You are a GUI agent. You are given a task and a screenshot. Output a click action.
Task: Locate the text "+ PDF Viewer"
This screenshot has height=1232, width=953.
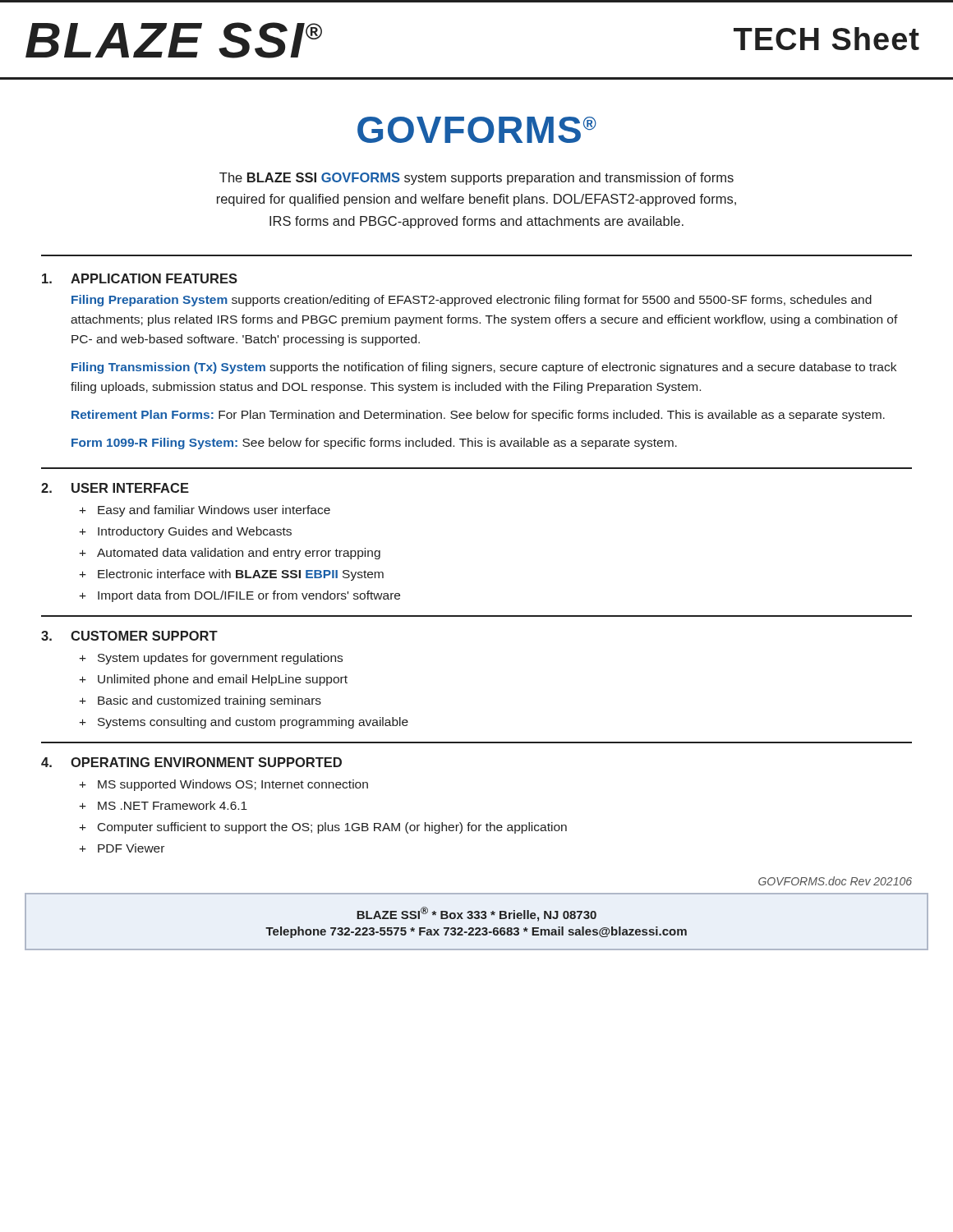(122, 849)
